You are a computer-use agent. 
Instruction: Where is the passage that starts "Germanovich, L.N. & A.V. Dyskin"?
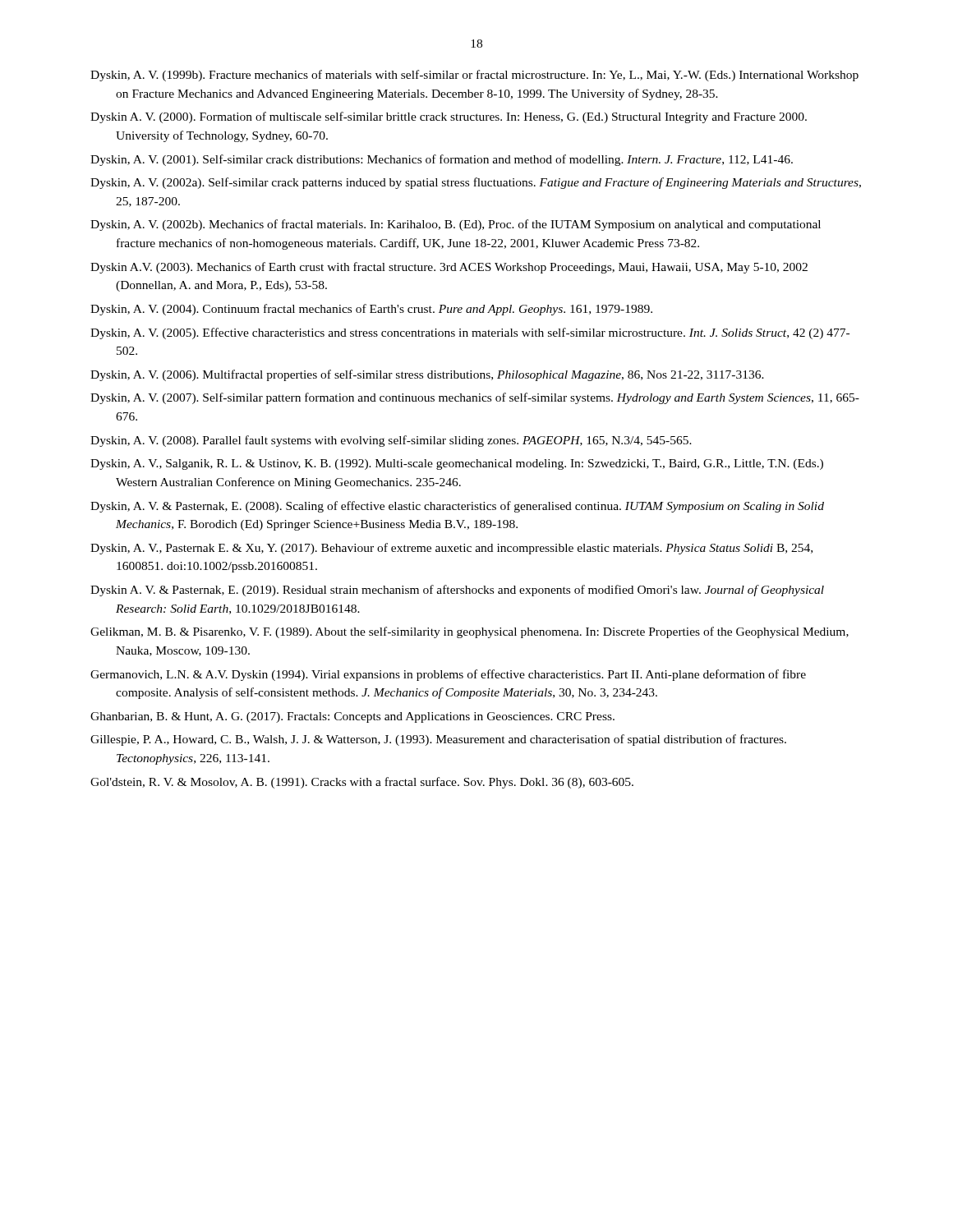pos(448,683)
